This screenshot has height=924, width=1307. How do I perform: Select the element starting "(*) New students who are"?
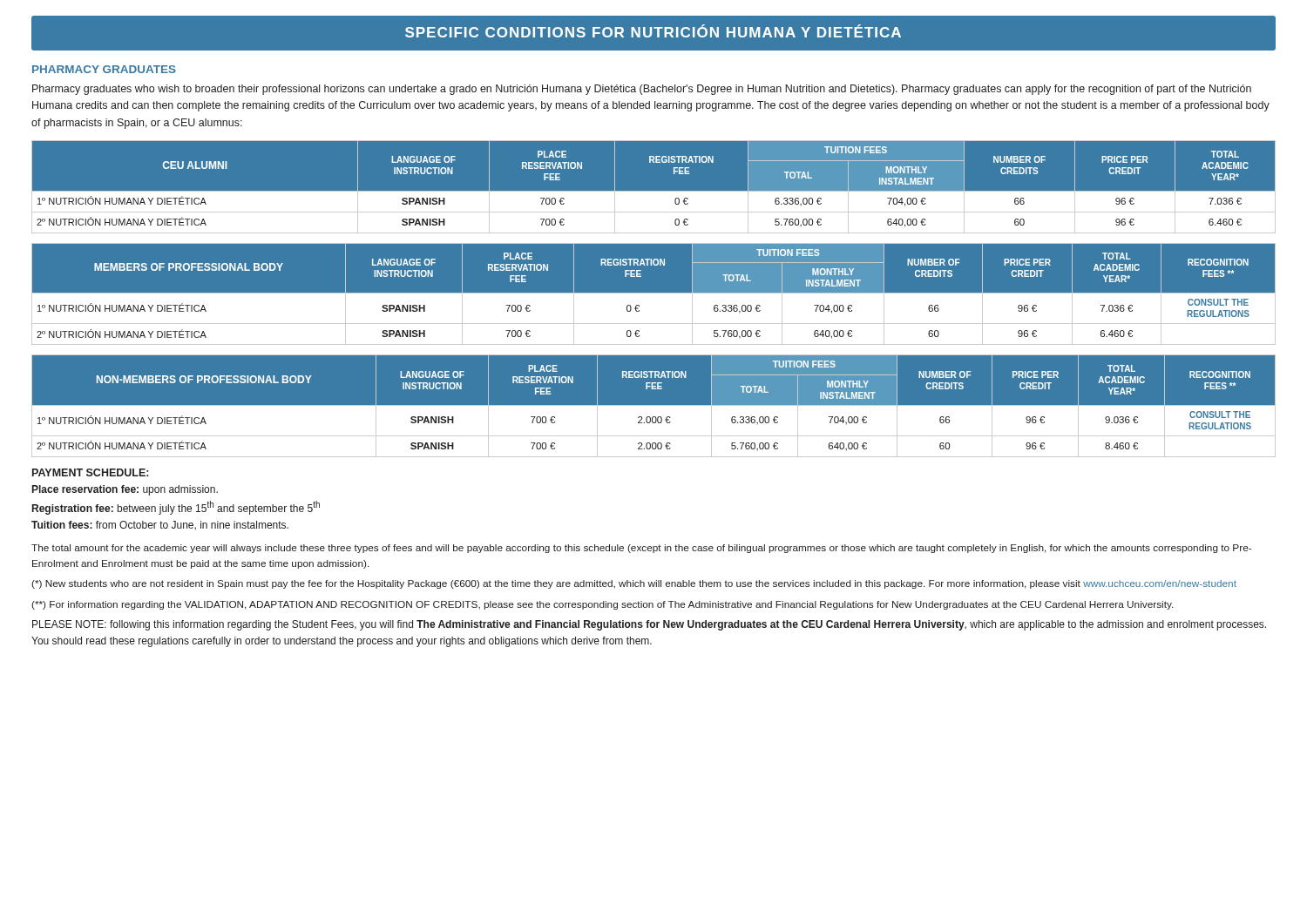point(654,584)
